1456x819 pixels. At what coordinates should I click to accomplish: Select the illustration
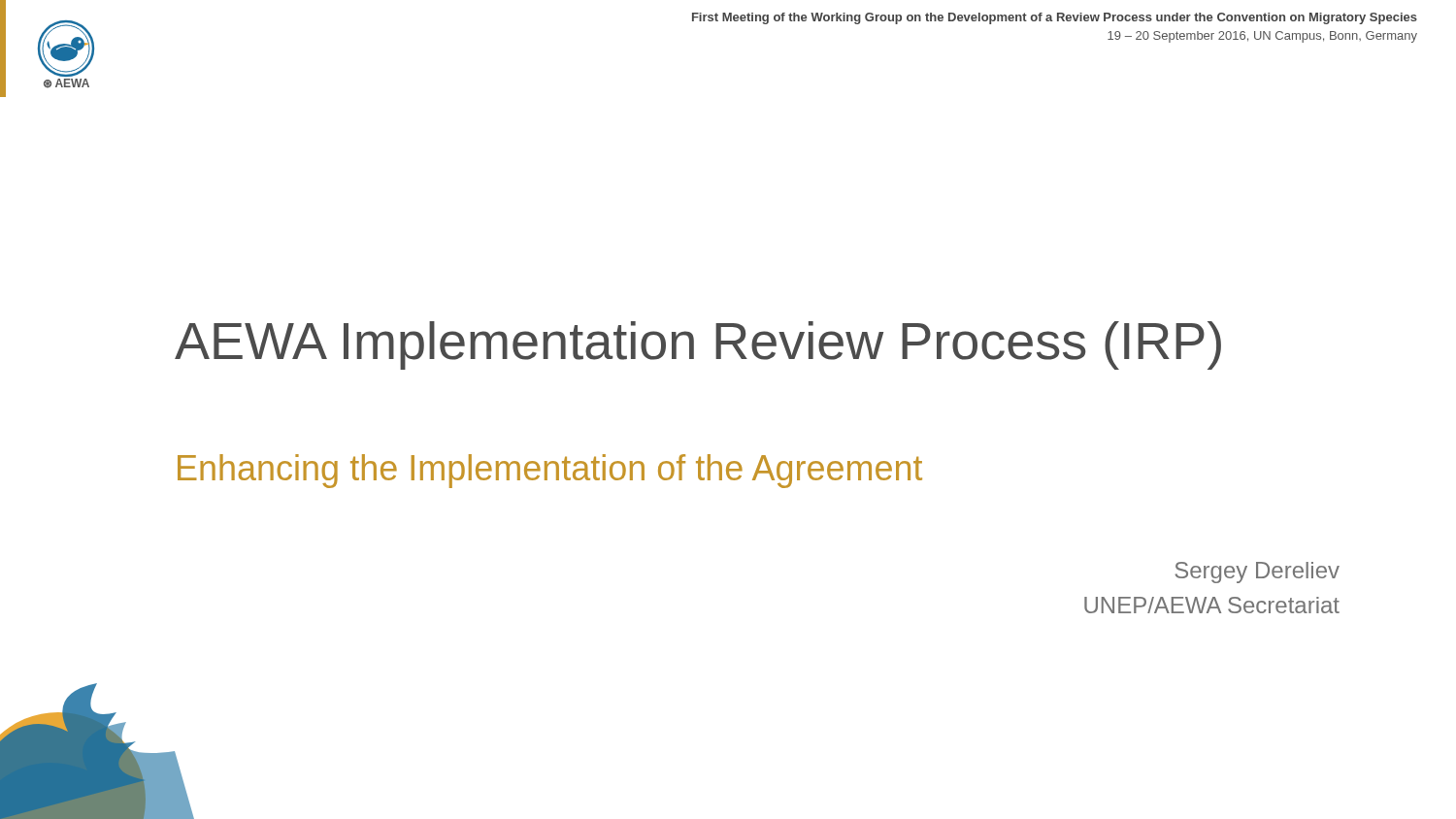(x=97, y=741)
